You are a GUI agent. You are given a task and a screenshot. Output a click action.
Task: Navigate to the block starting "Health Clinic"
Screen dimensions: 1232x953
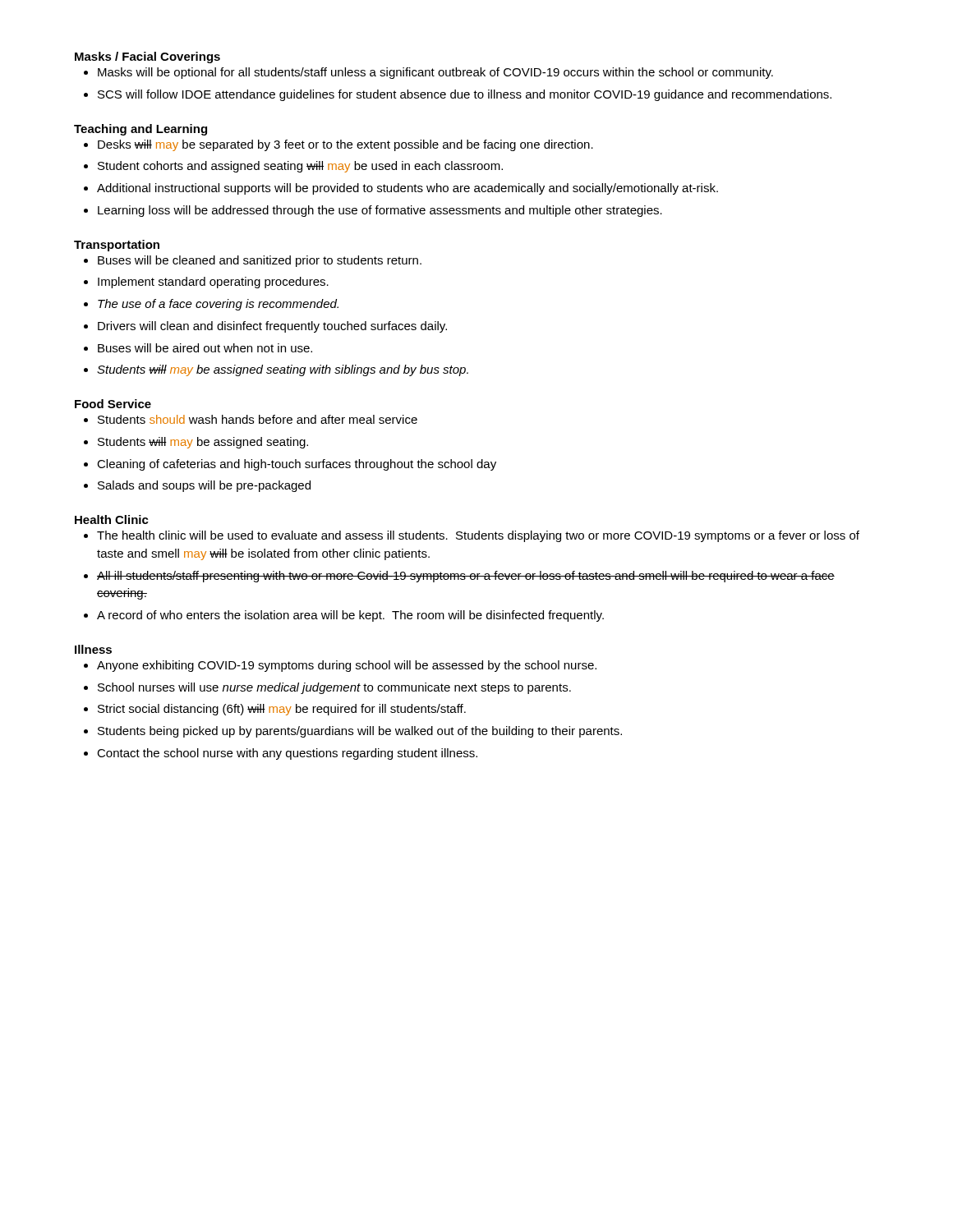point(111,519)
